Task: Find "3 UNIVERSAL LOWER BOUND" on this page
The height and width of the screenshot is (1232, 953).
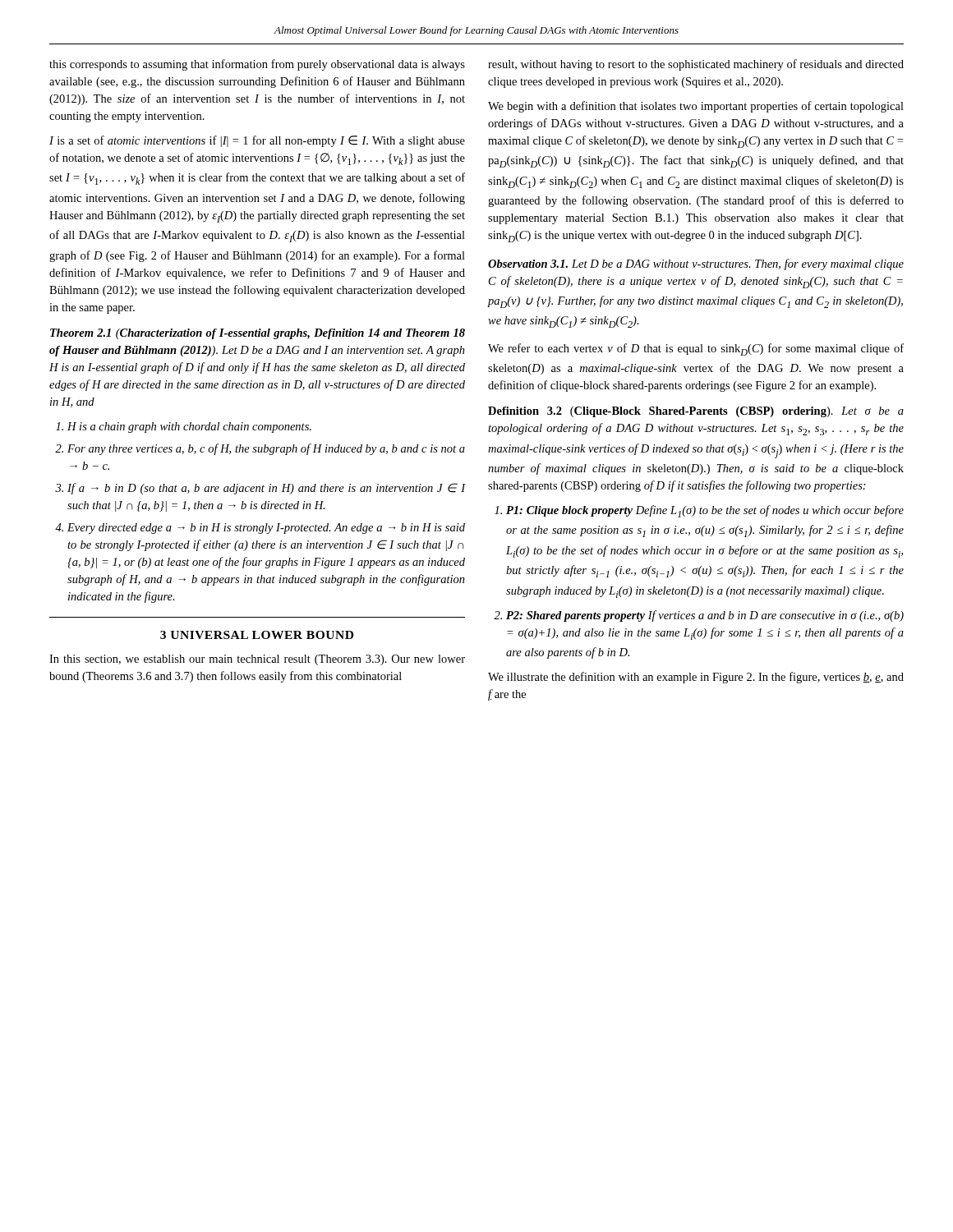Action: coord(257,634)
